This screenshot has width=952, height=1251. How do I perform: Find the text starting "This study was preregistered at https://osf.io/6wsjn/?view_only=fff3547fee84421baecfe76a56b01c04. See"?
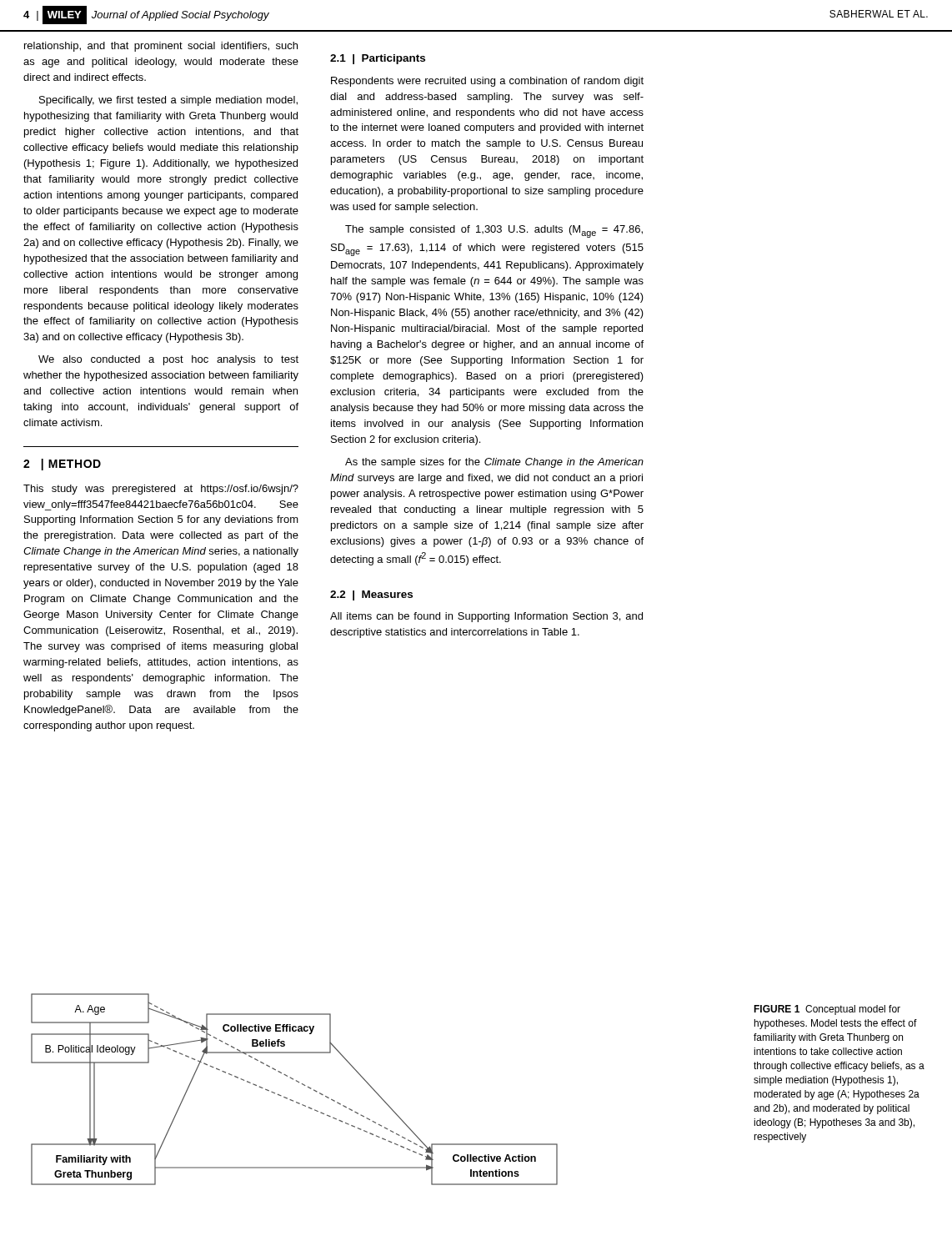point(161,607)
